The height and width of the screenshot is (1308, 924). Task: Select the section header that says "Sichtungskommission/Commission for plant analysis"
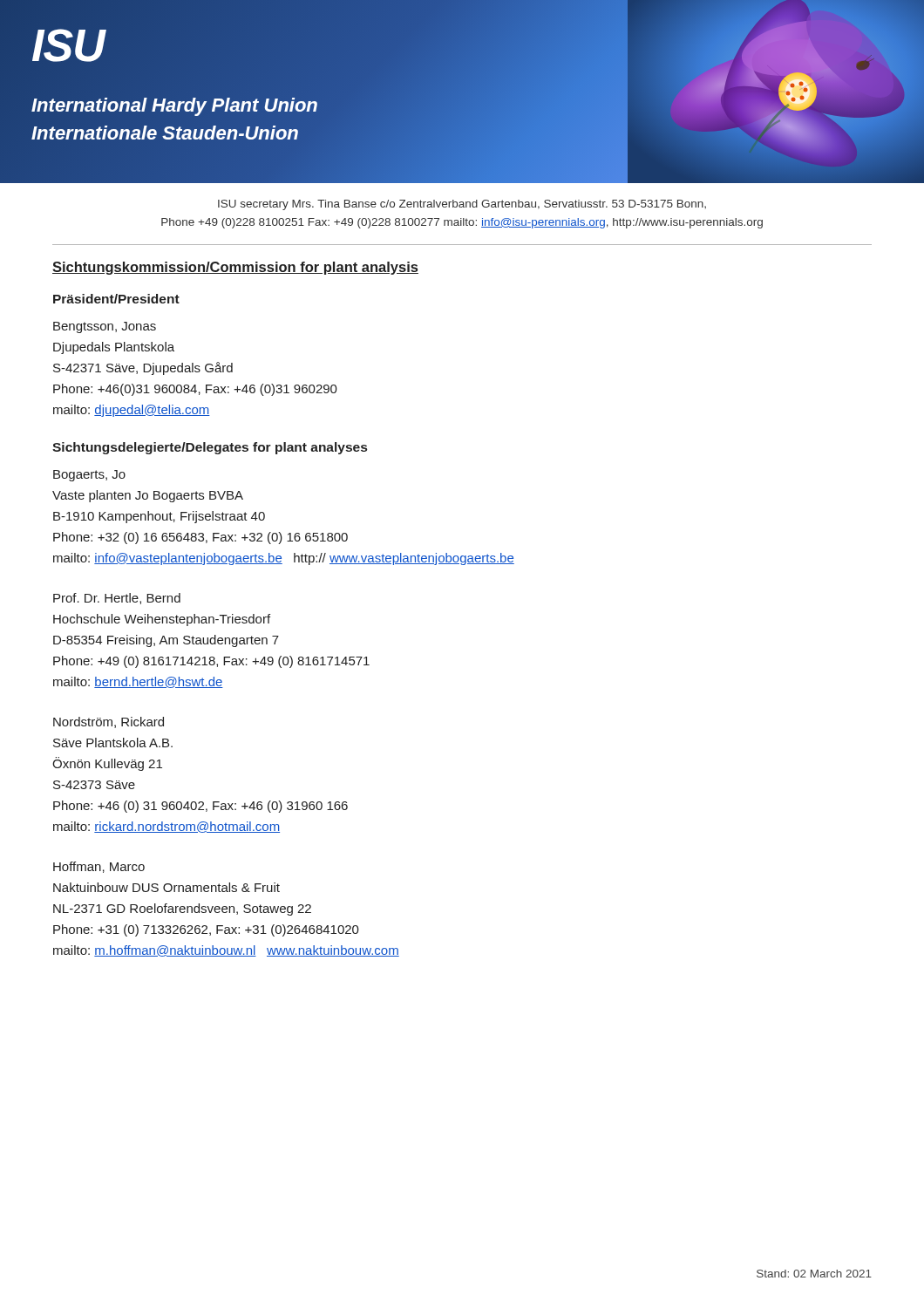pos(235,267)
